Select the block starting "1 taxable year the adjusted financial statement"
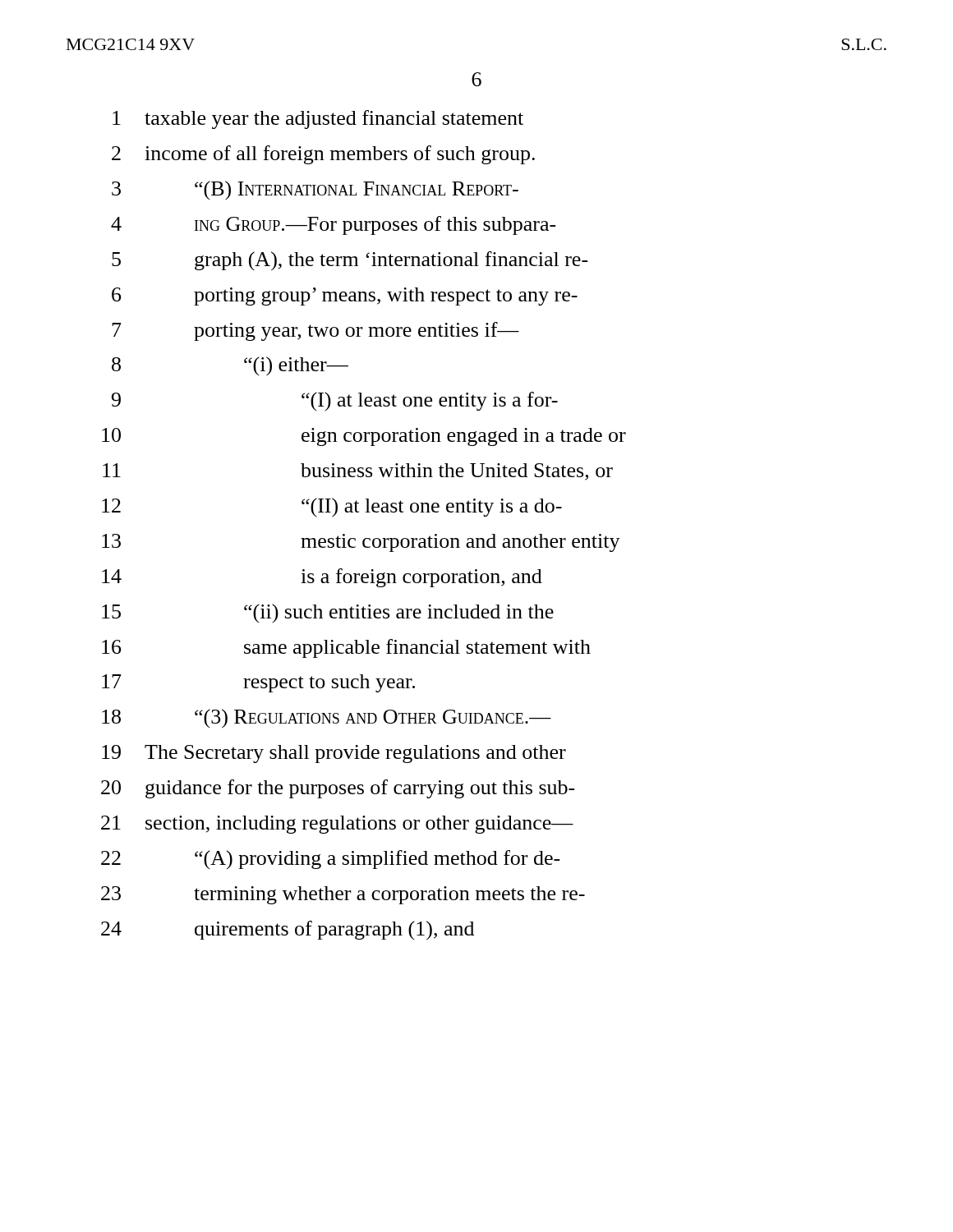Viewport: 953px width, 1232px height. click(476, 119)
